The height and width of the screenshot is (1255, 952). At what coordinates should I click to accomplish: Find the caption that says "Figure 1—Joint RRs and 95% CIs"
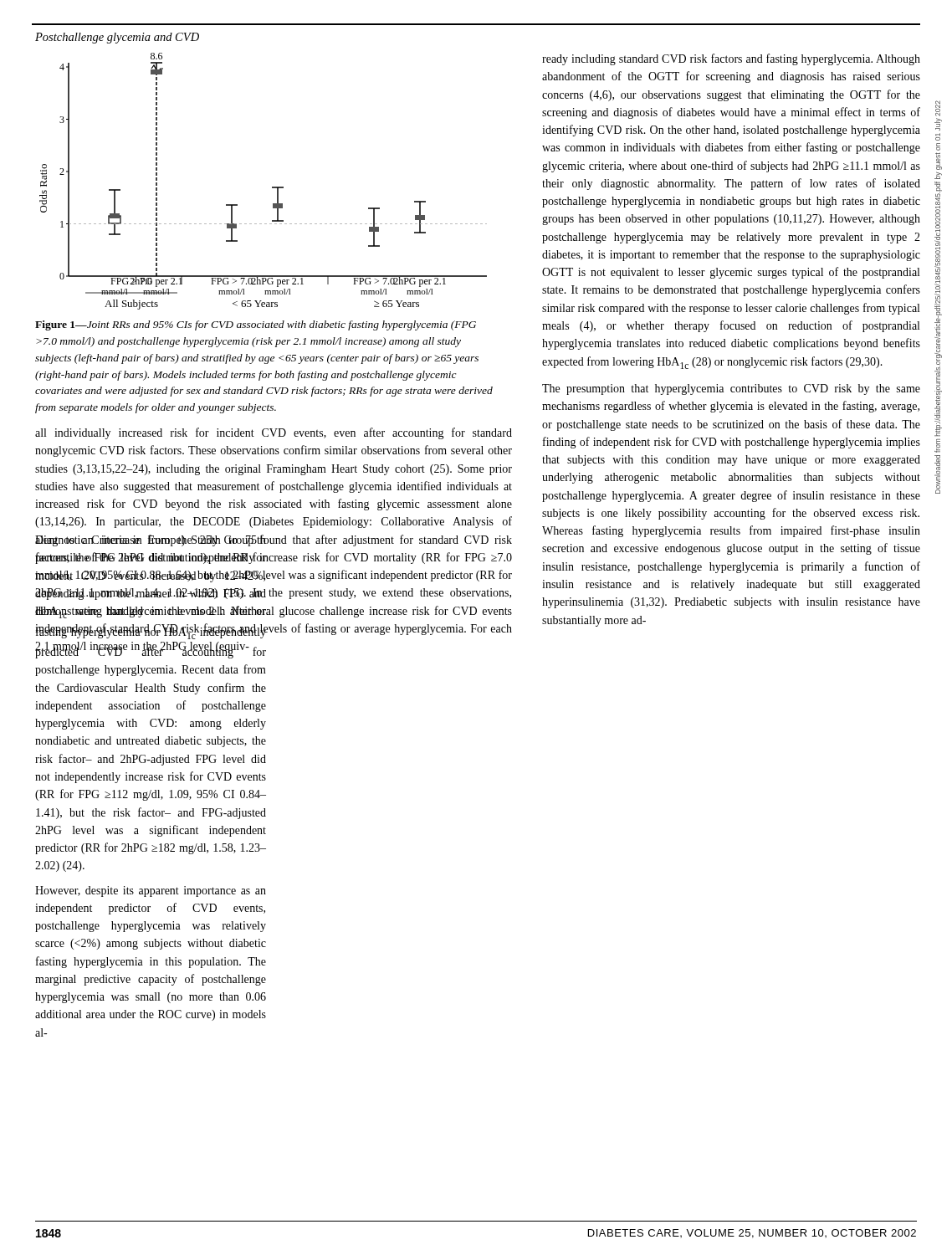point(267,366)
